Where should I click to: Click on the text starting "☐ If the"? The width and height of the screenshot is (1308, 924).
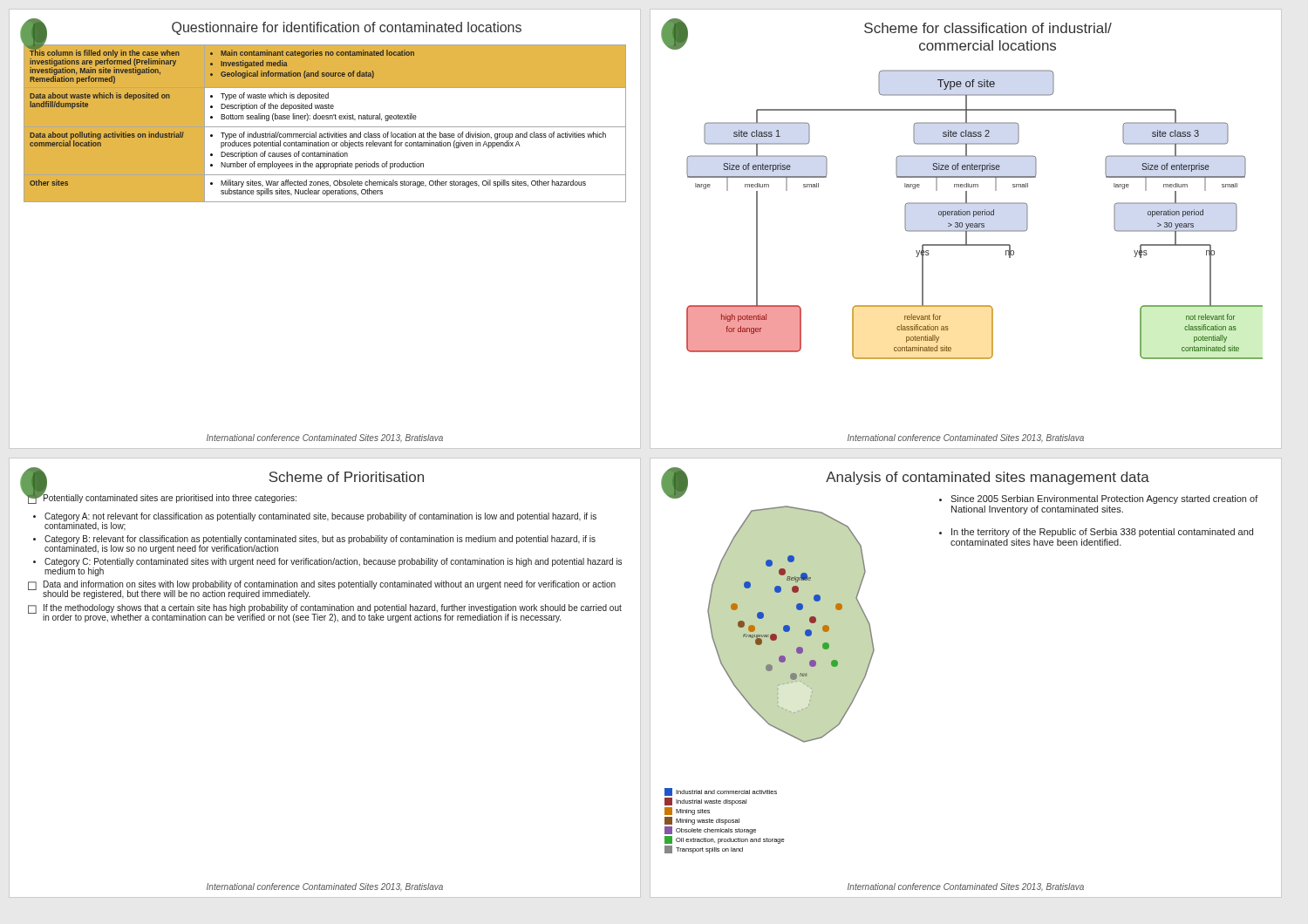pos(327,613)
